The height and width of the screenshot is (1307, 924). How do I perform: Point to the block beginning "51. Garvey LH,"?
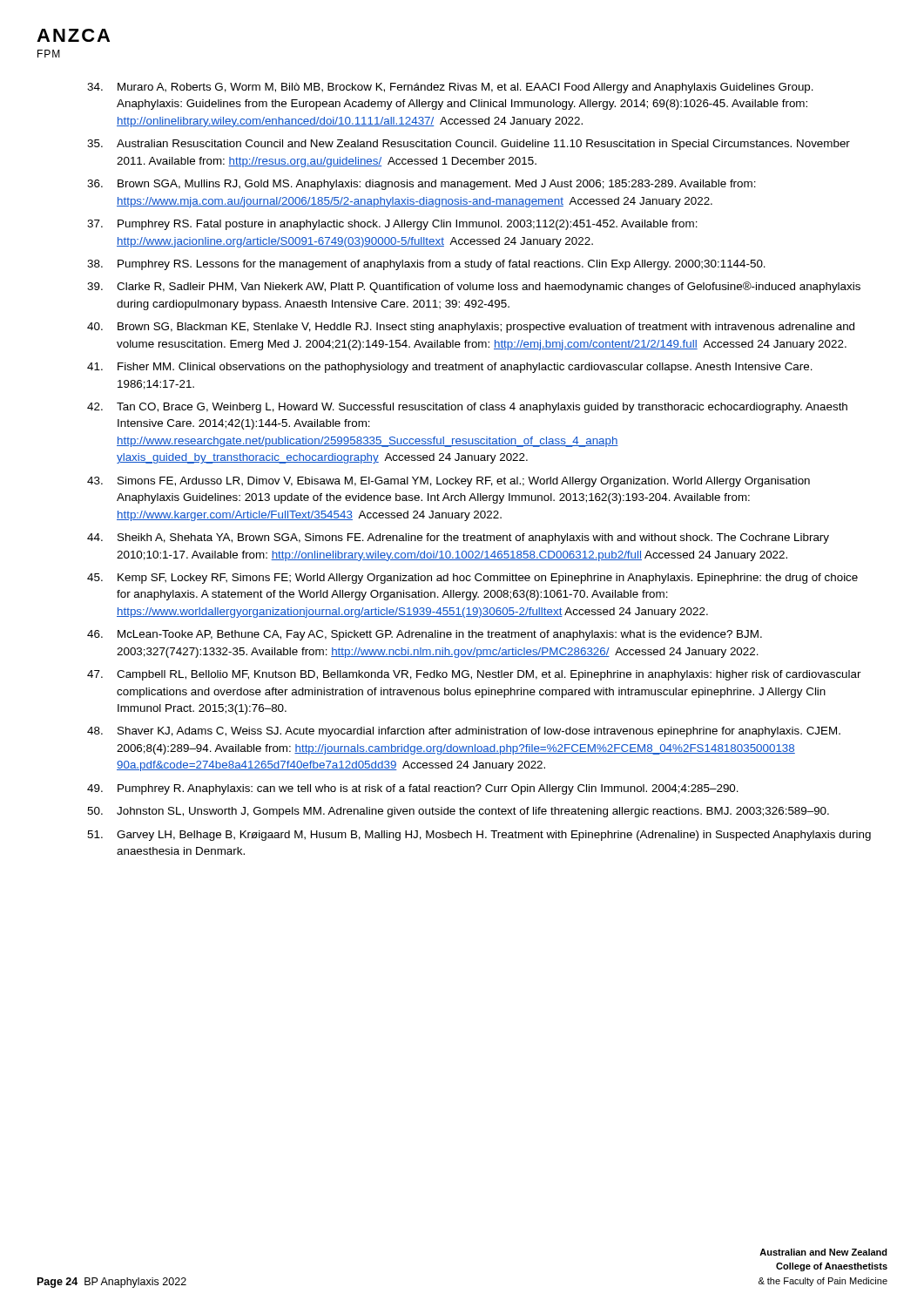point(479,843)
